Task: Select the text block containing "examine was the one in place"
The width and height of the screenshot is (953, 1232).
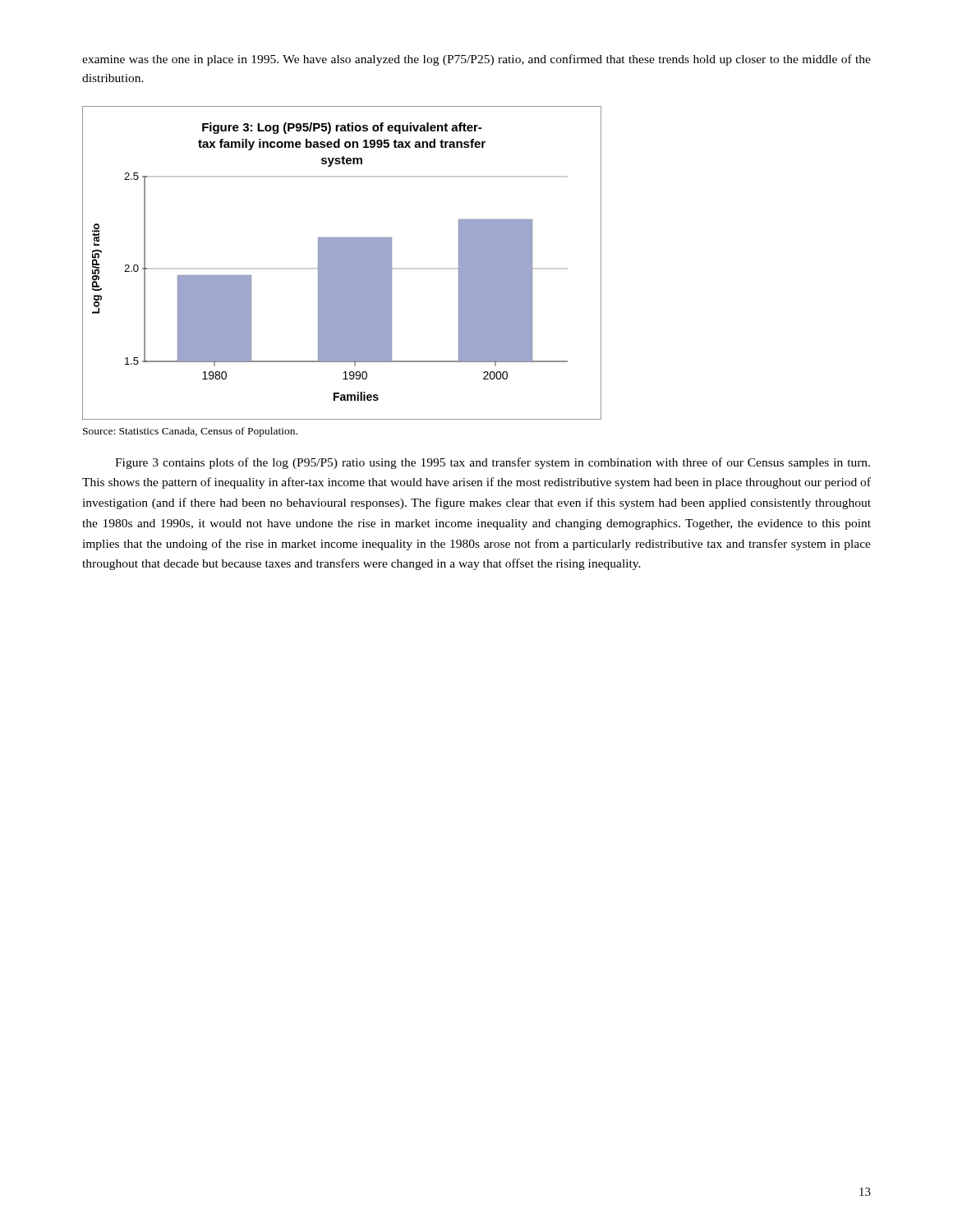Action: point(476,68)
